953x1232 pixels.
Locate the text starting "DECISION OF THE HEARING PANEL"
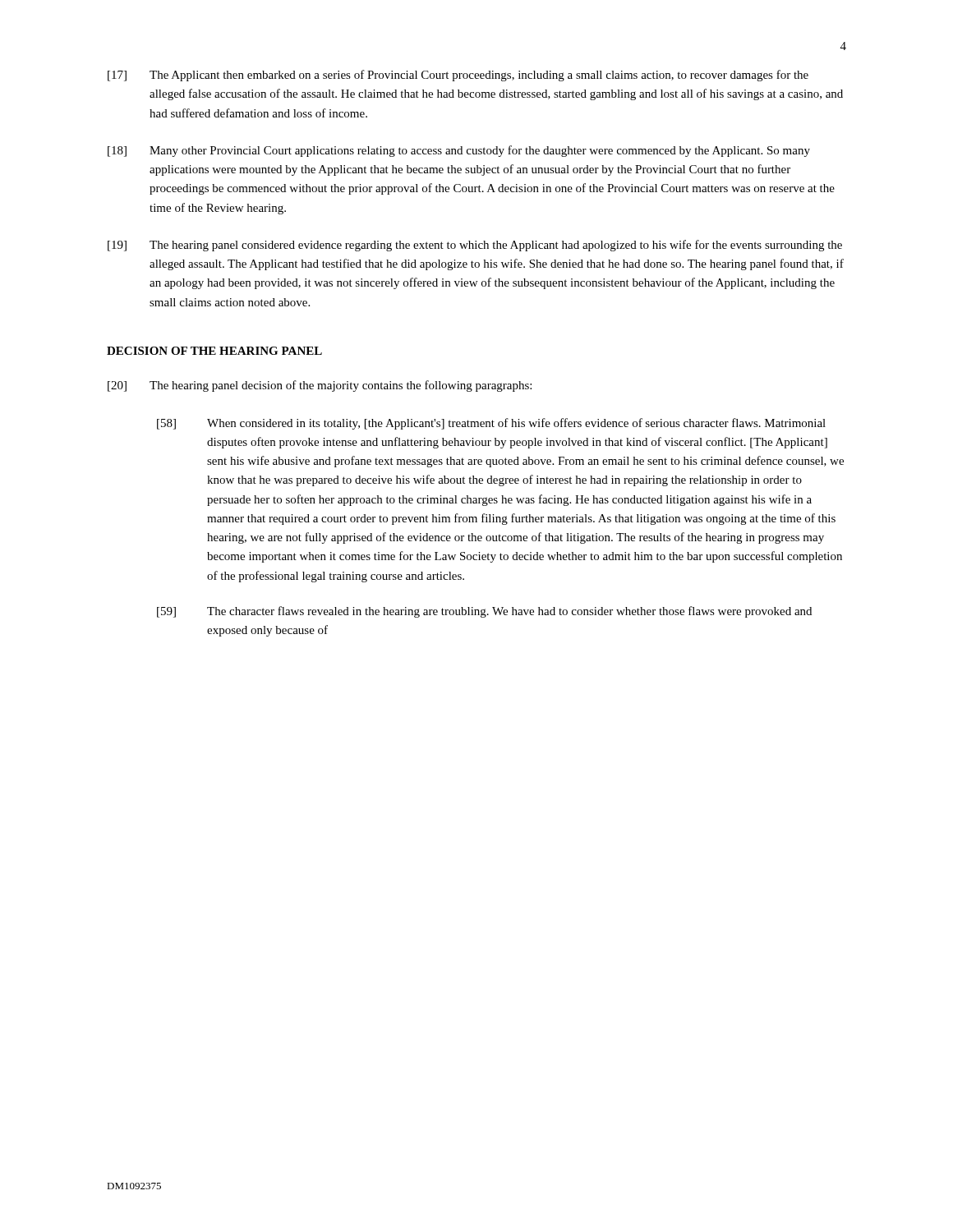[215, 351]
